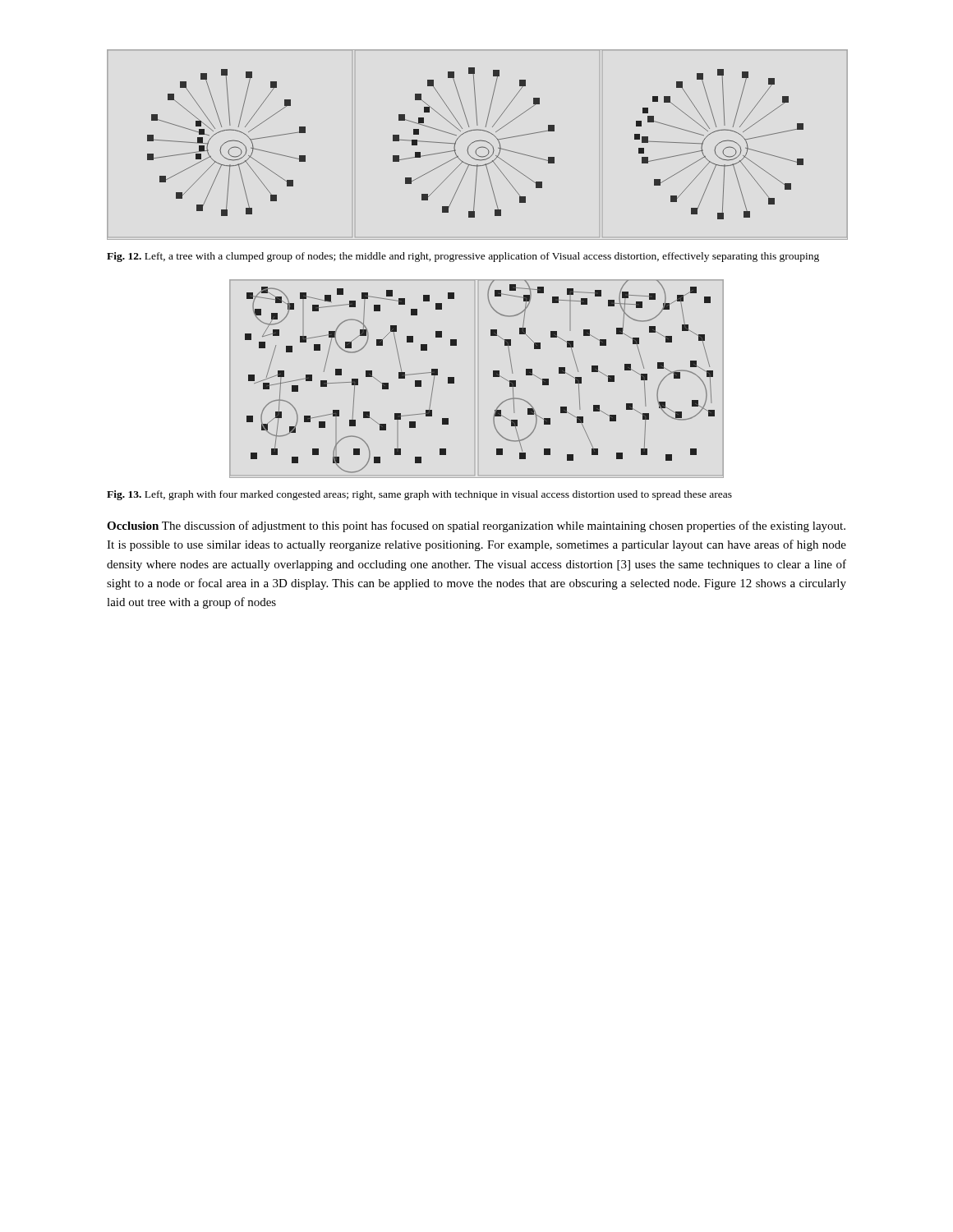The image size is (953, 1232).
Task: Point to the block beginning "Occlusion The discussion"
Action: (476, 564)
